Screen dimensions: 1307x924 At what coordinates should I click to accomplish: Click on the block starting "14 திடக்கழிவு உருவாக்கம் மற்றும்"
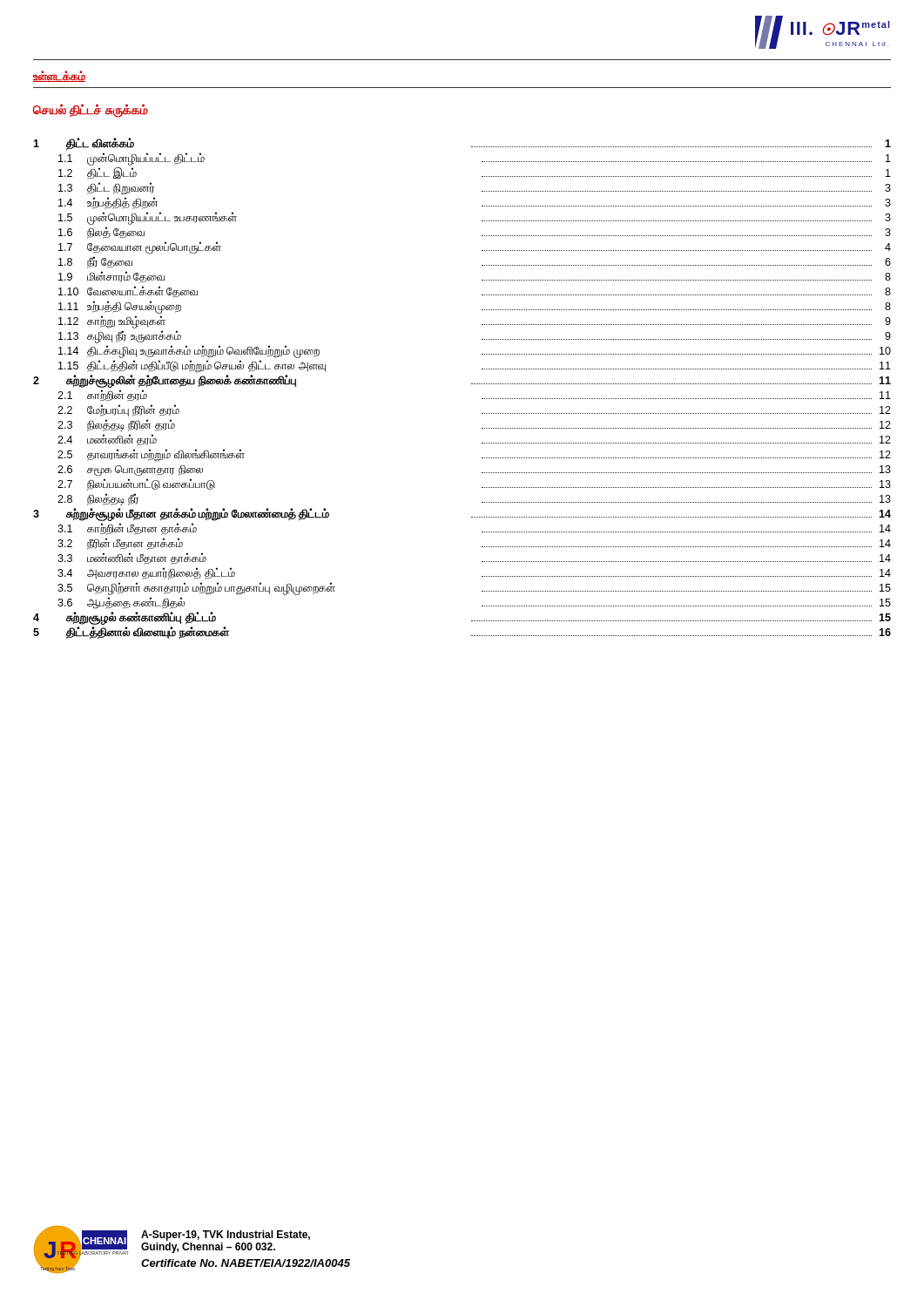tap(474, 352)
